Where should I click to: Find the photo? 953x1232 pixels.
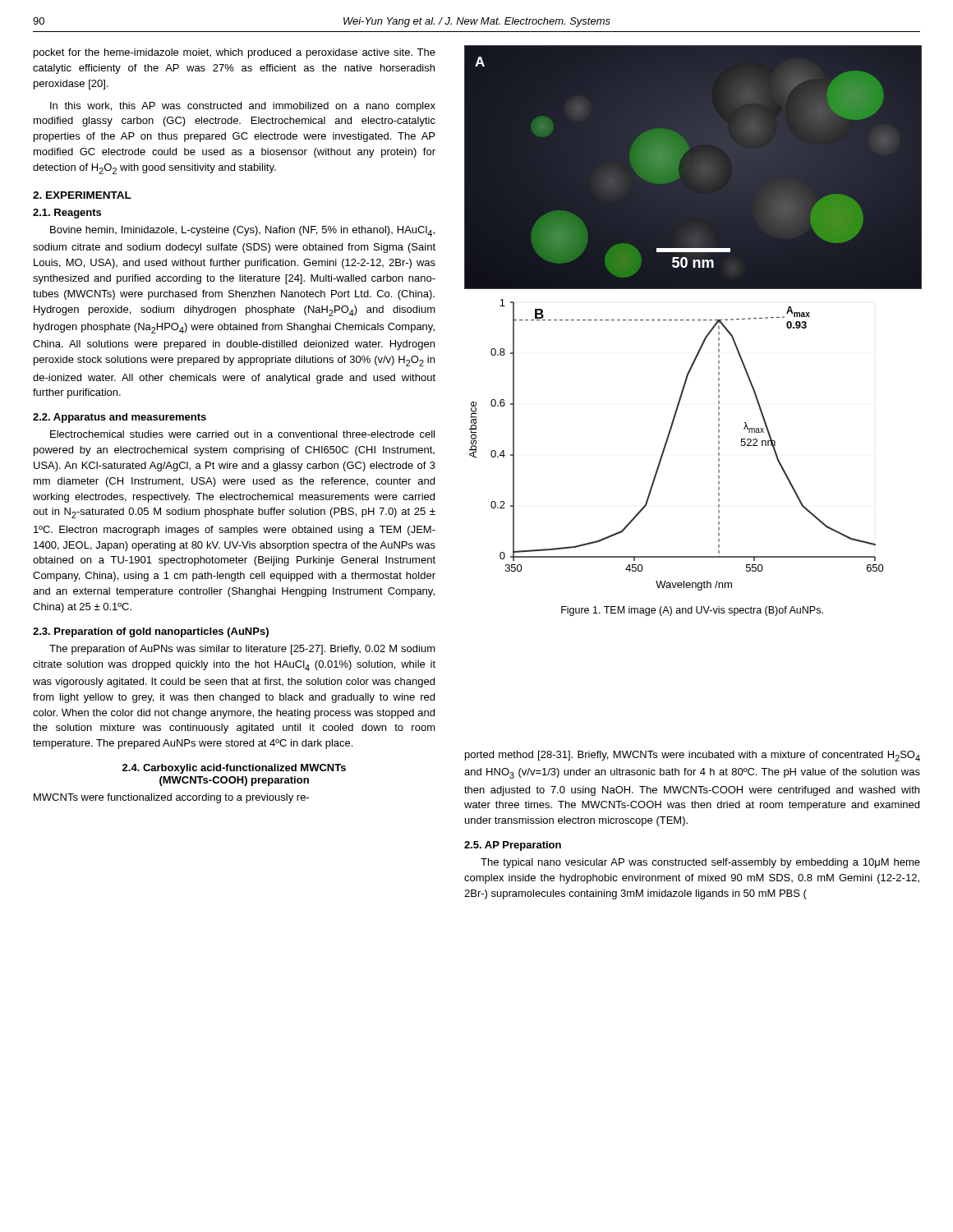tap(693, 167)
